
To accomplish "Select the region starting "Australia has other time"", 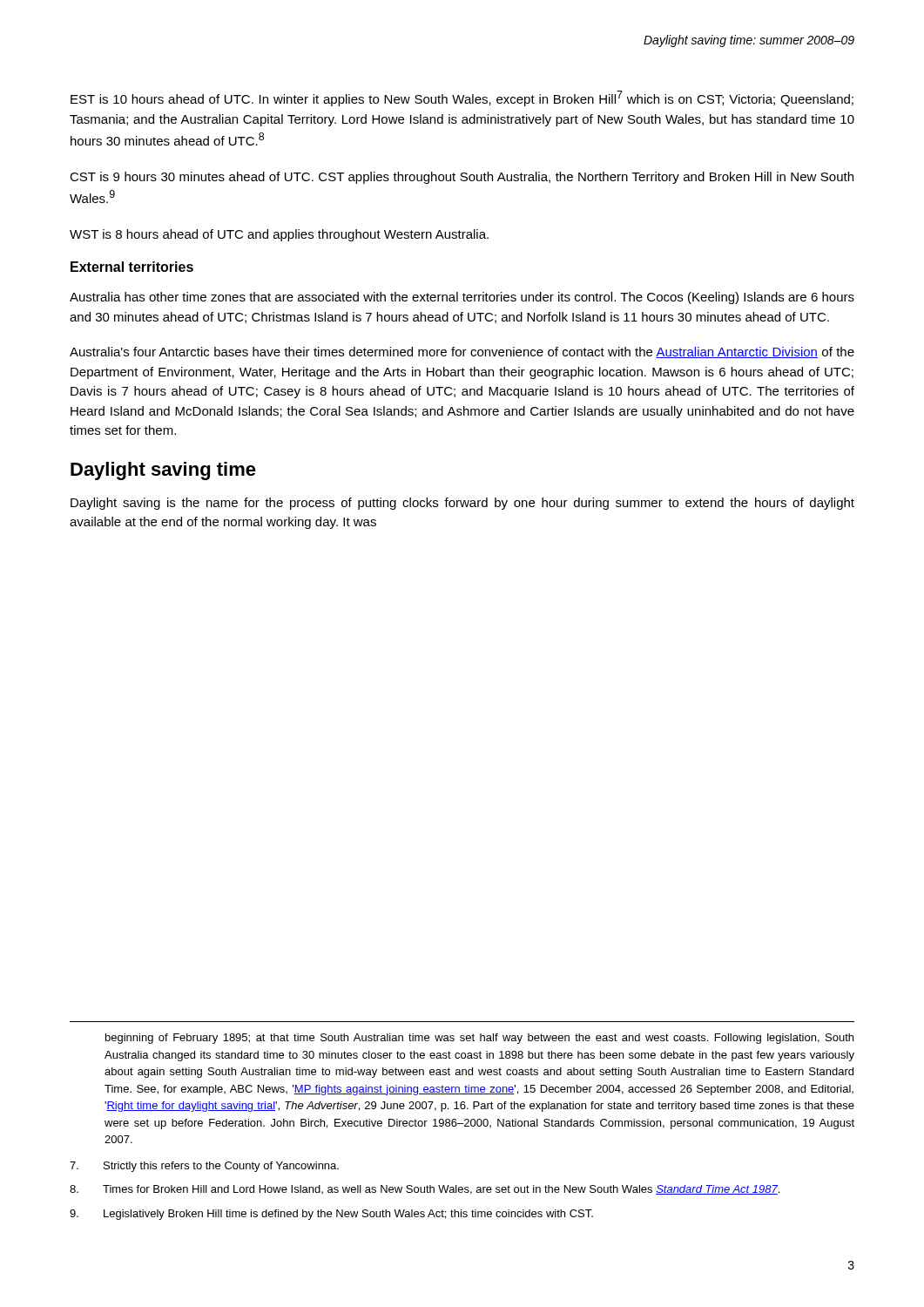I will [x=462, y=306].
